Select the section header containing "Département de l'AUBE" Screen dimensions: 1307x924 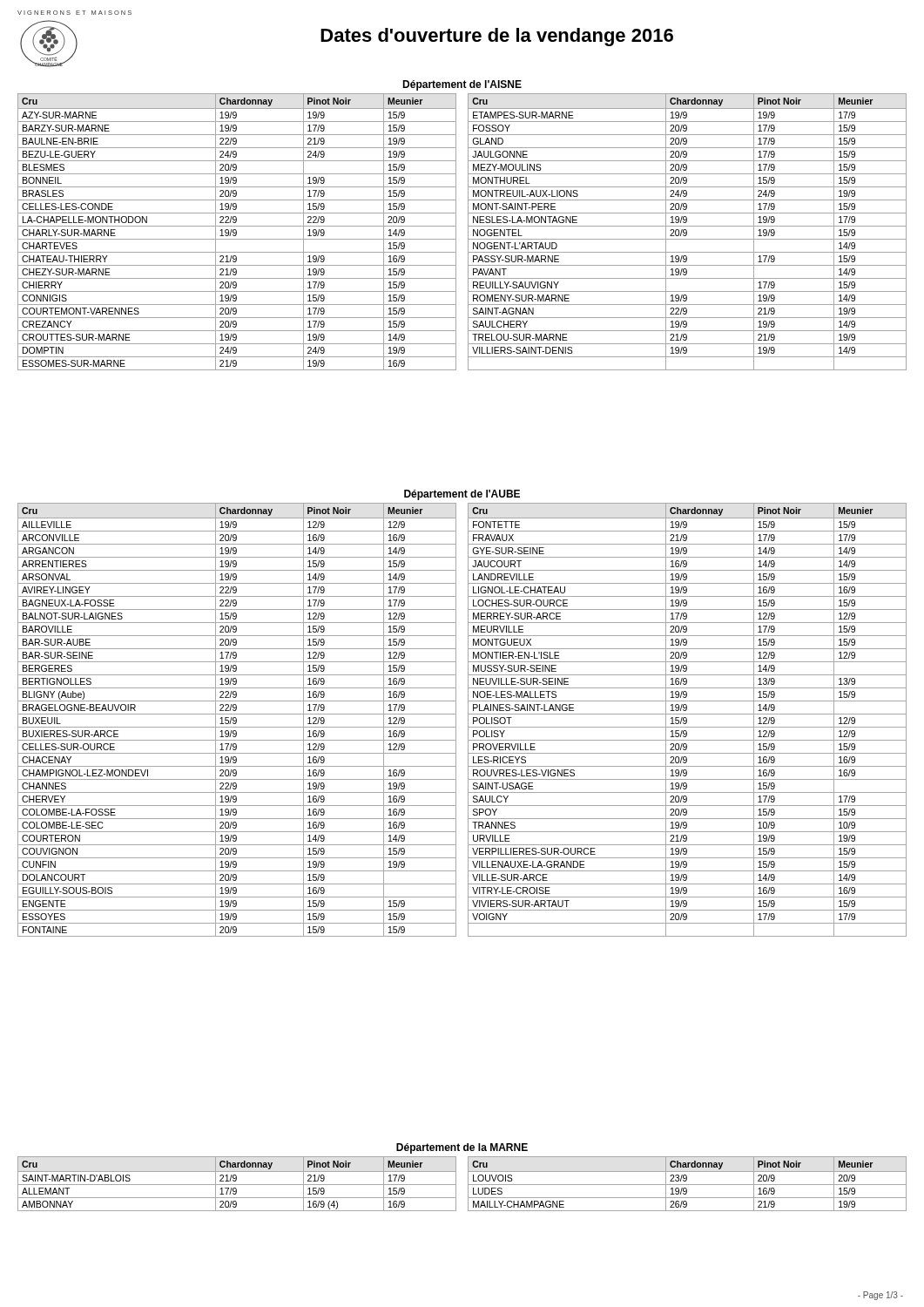pos(462,494)
